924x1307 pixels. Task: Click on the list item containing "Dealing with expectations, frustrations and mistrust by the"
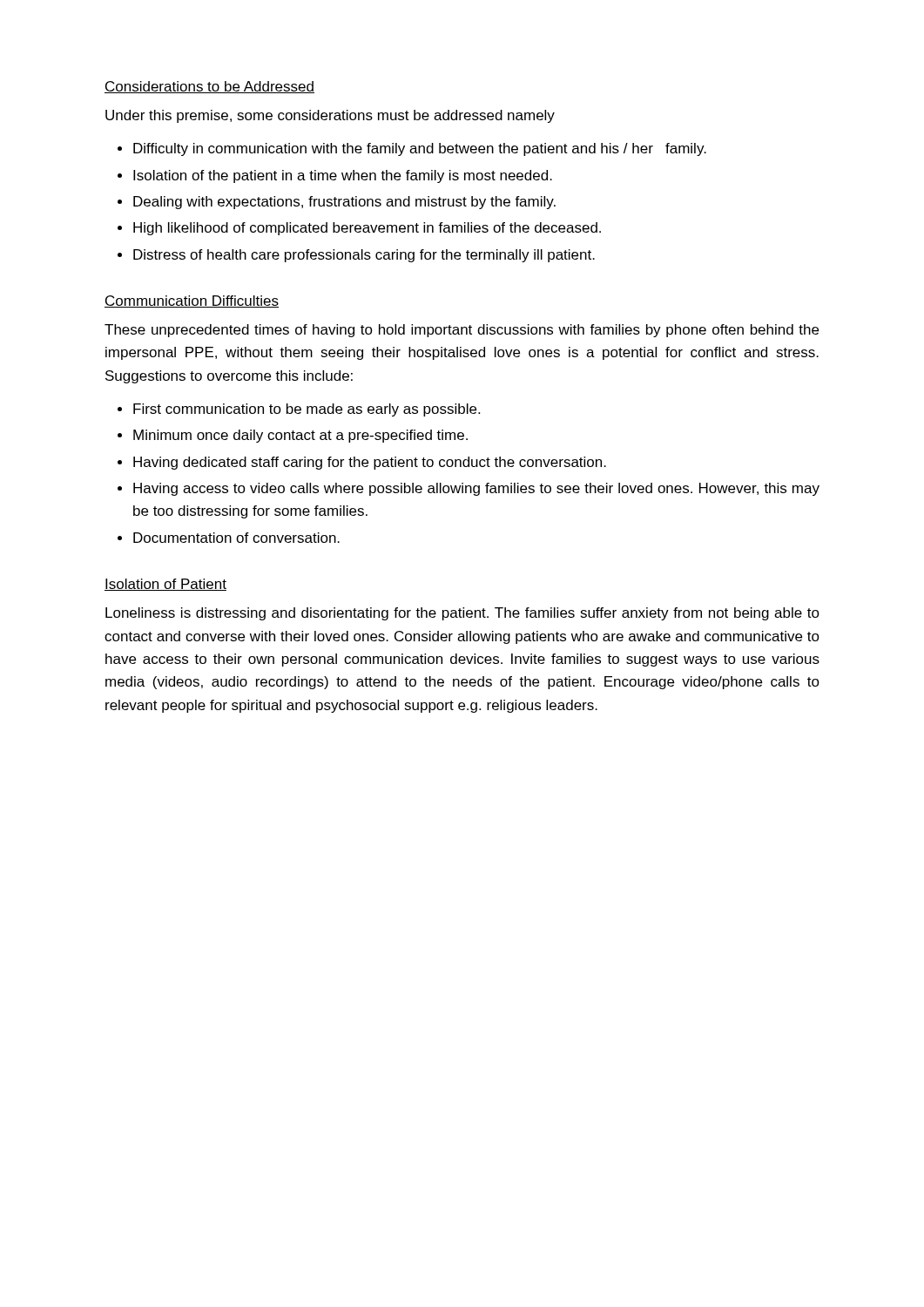[345, 202]
